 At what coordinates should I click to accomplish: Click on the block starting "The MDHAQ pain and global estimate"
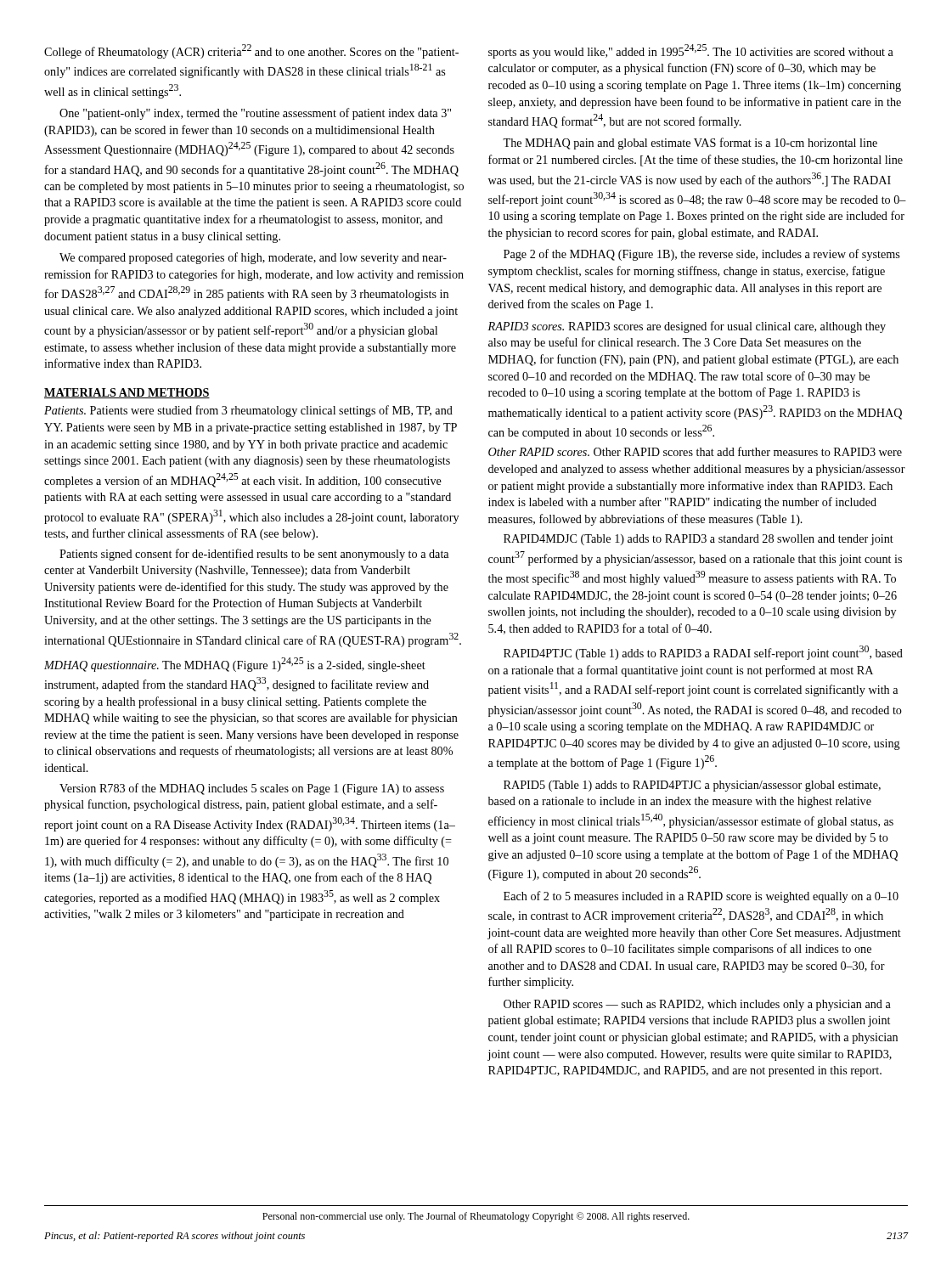(x=697, y=188)
